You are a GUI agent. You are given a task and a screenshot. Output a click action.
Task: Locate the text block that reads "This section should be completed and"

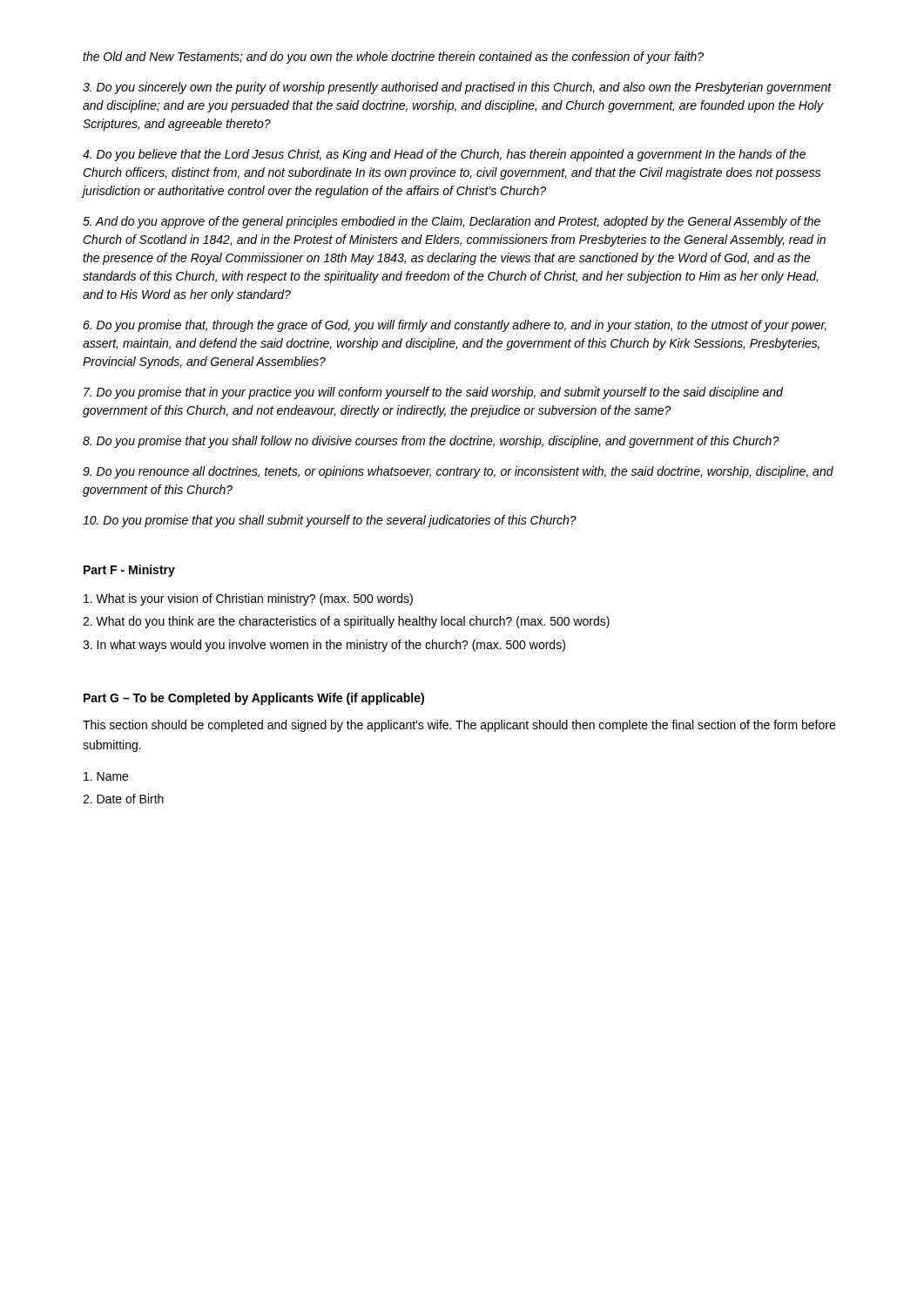tap(459, 735)
